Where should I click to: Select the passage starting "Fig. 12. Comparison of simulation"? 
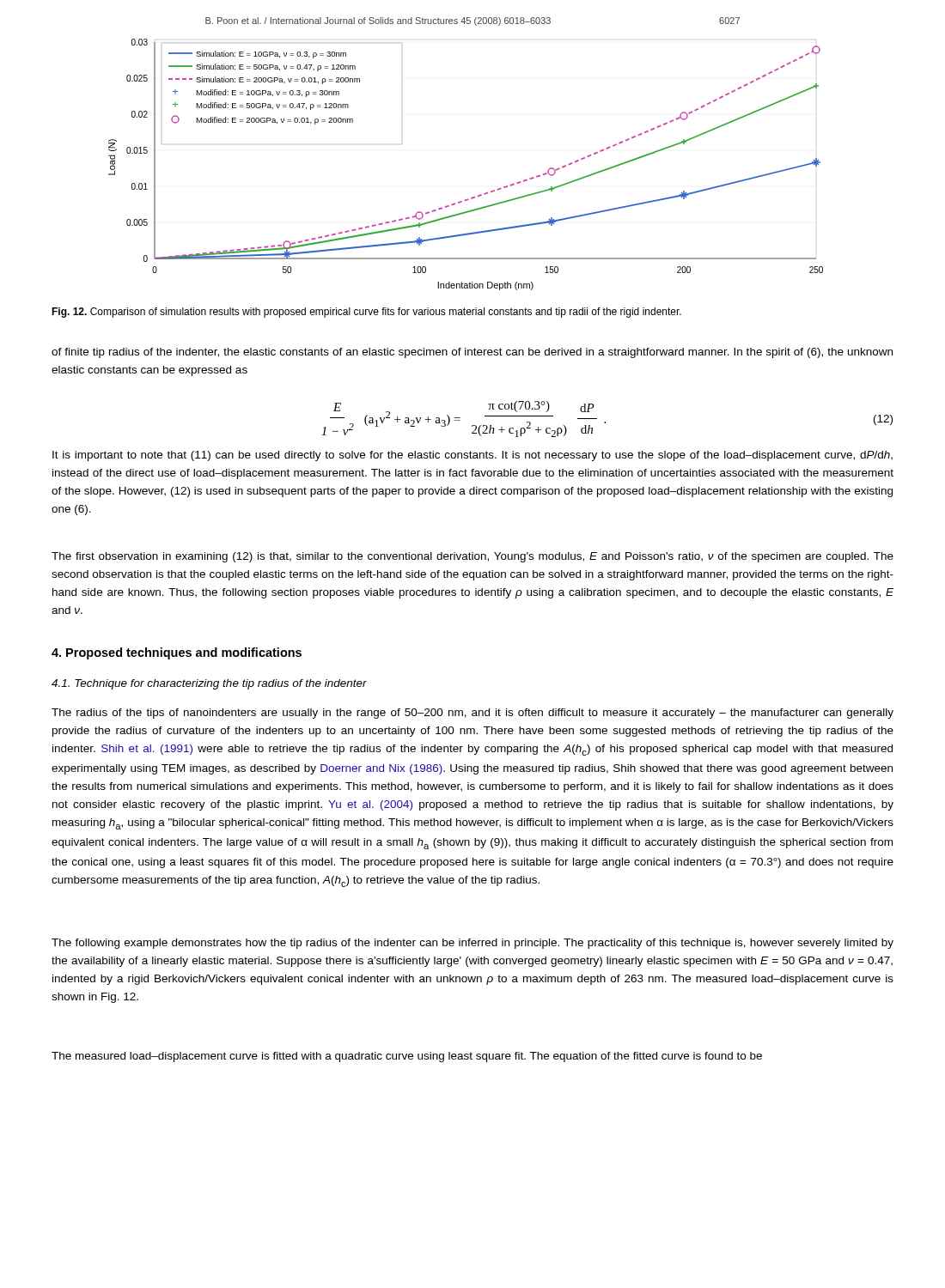[367, 312]
